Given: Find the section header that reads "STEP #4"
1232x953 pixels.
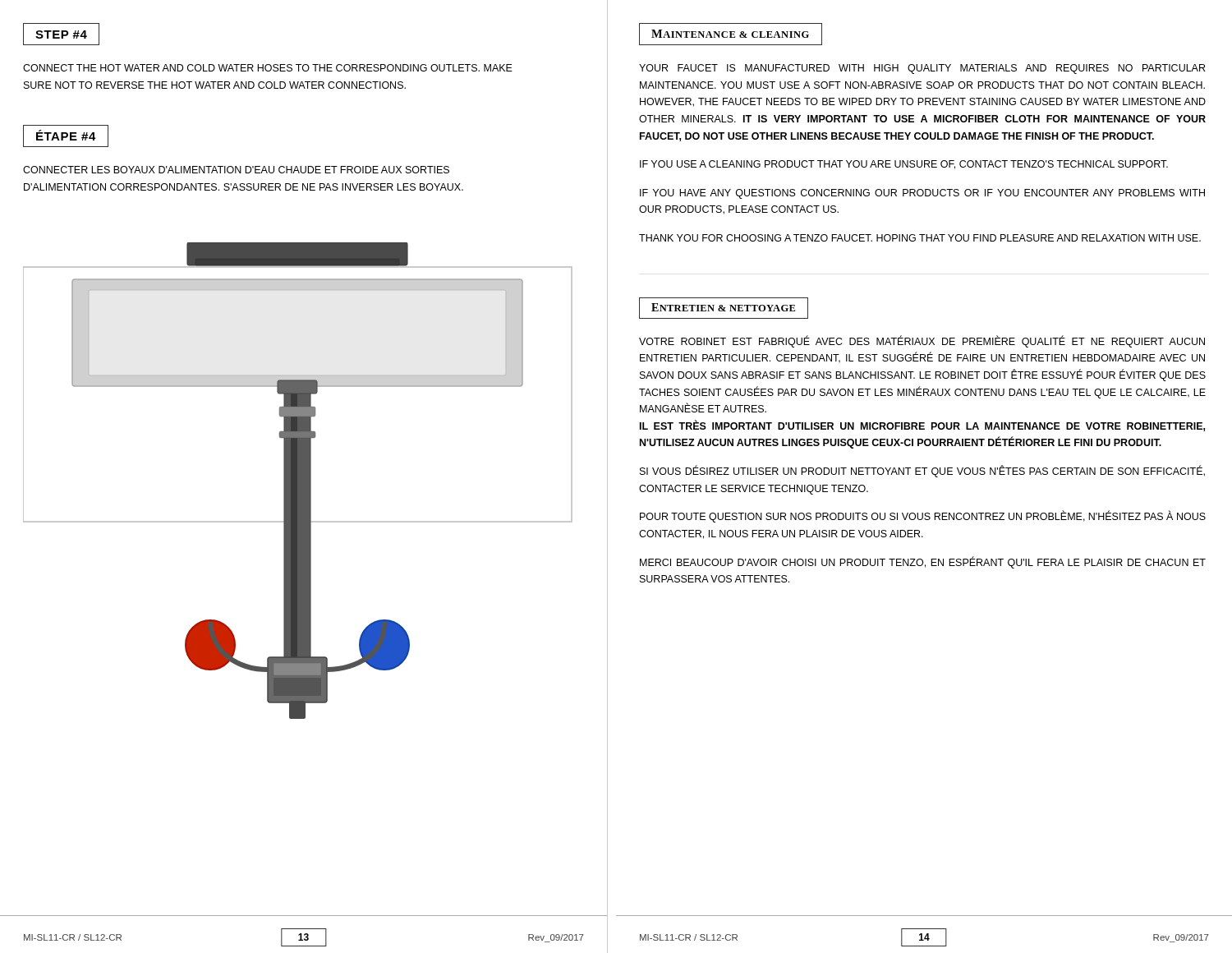Looking at the screenshot, I should click(61, 34).
